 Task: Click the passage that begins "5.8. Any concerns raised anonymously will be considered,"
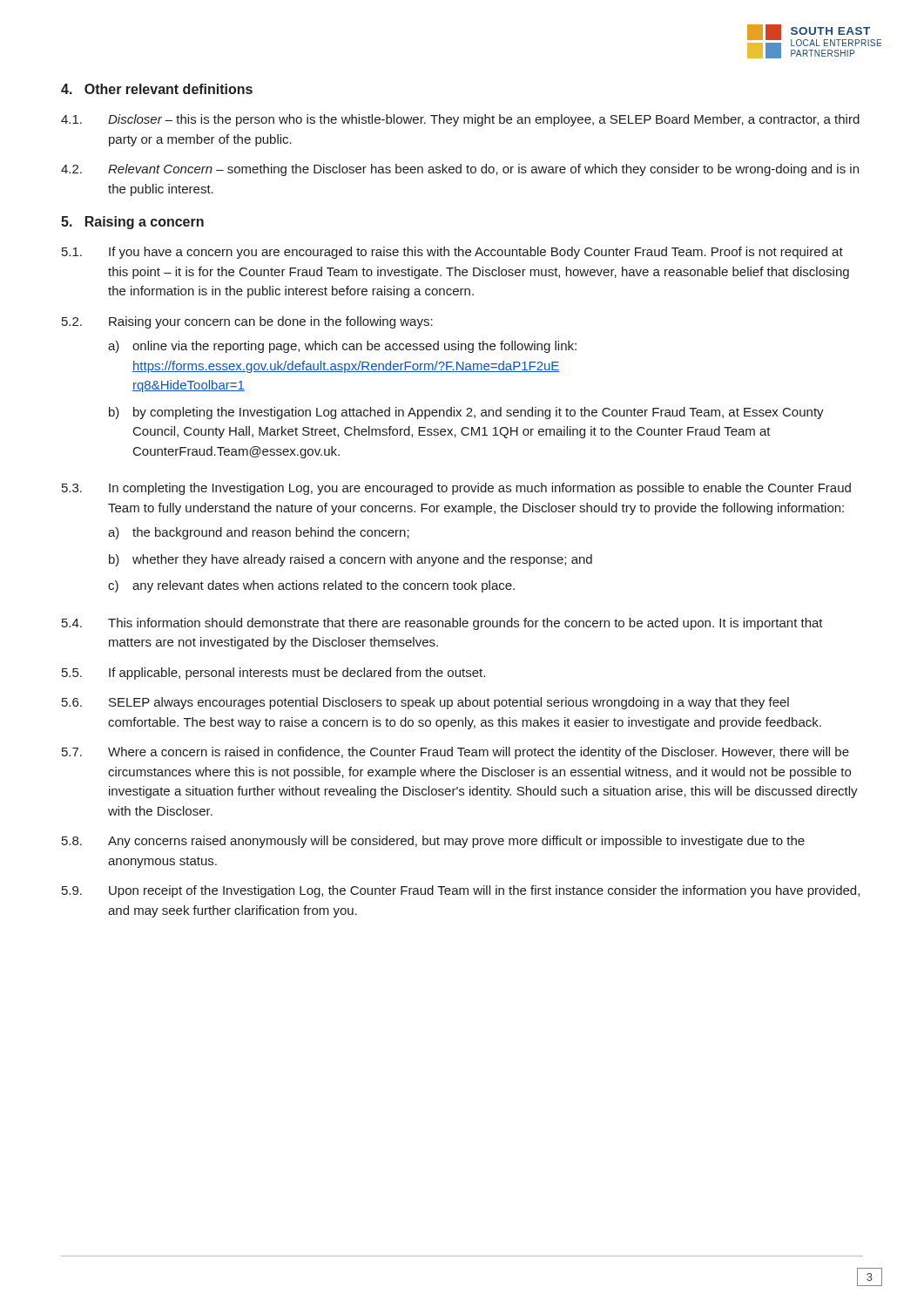coord(462,851)
